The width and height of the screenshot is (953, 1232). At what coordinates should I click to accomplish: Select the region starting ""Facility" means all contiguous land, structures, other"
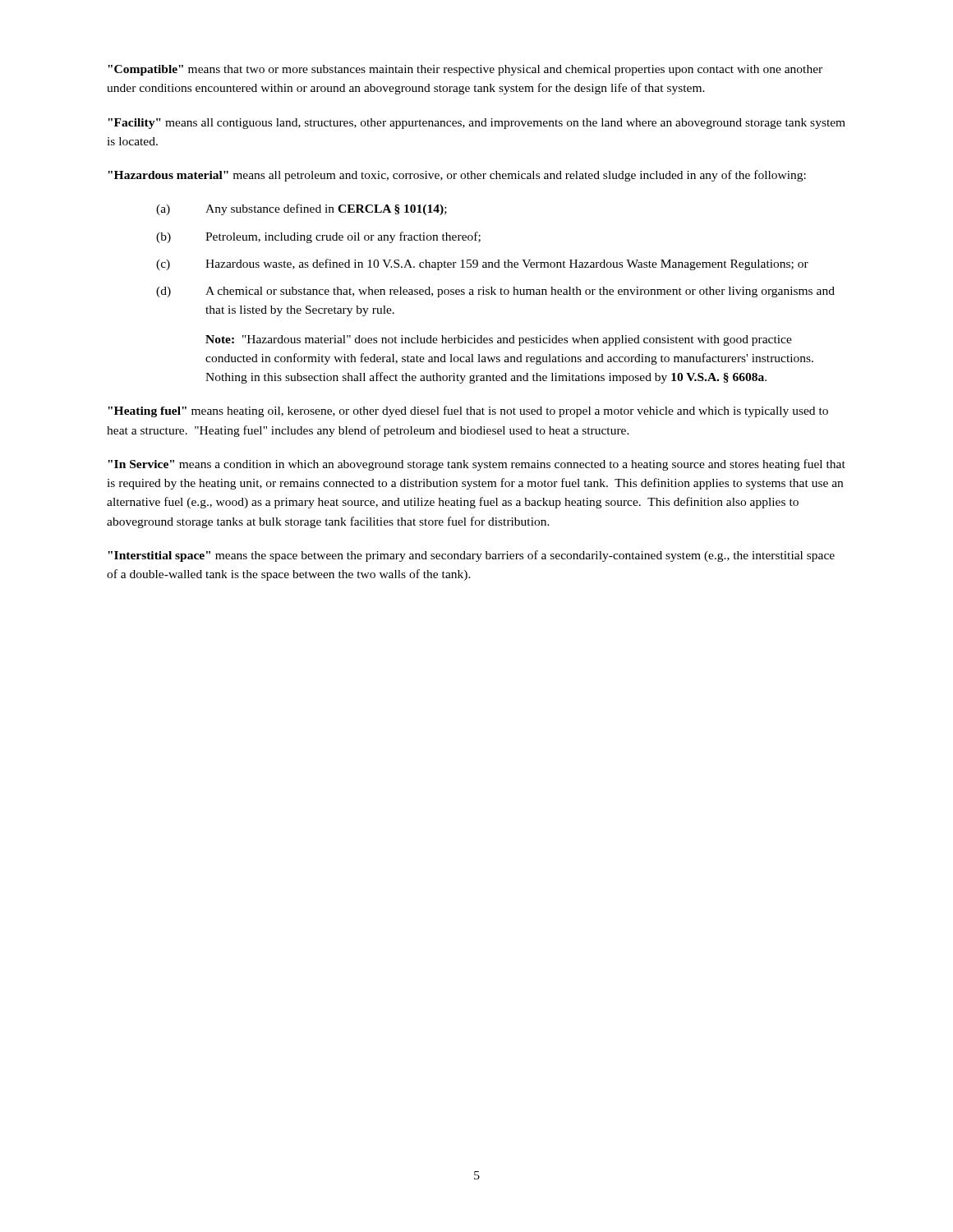pos(476,131)
